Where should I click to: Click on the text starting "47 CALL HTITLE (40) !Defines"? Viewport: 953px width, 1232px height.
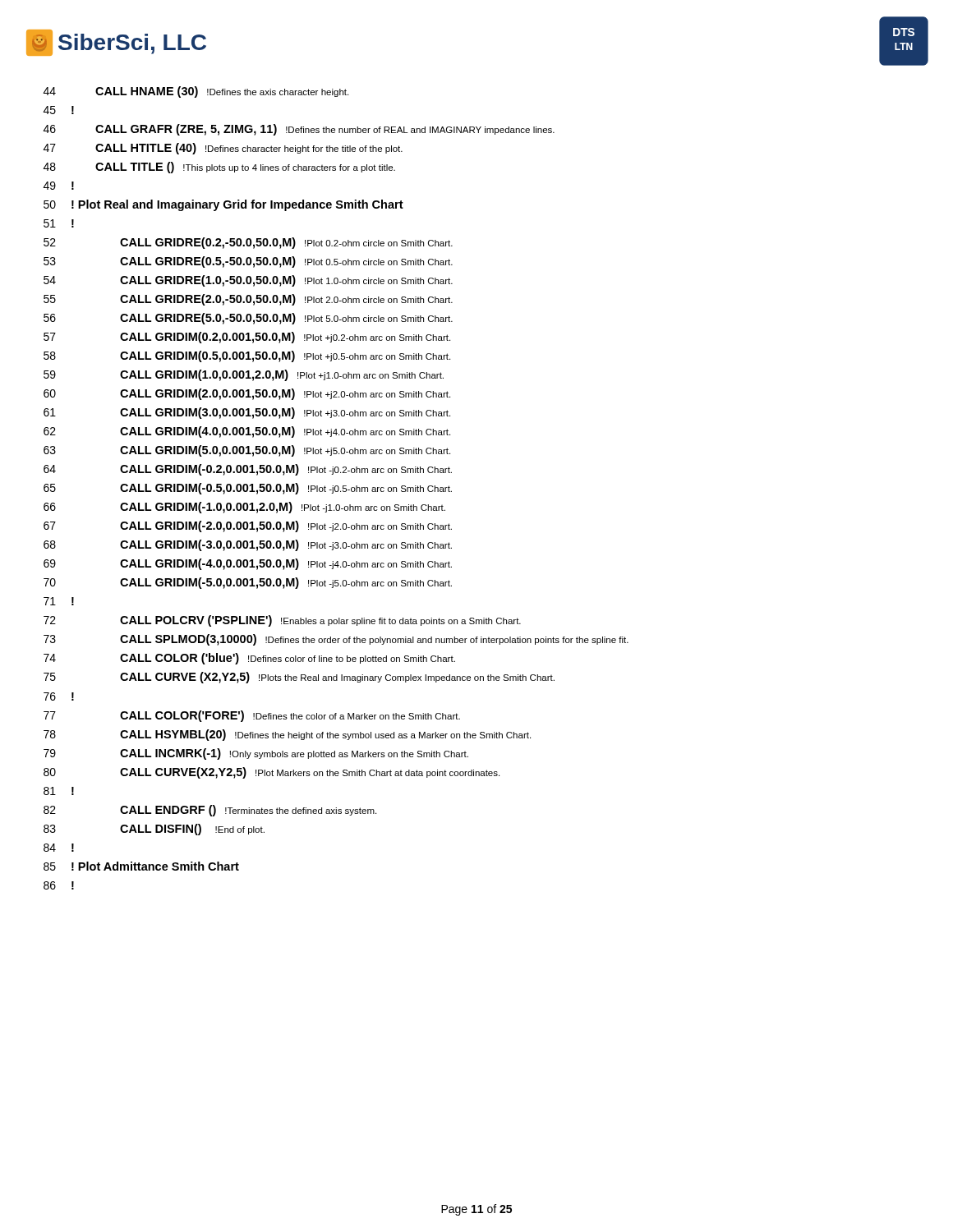pos(223,149)
